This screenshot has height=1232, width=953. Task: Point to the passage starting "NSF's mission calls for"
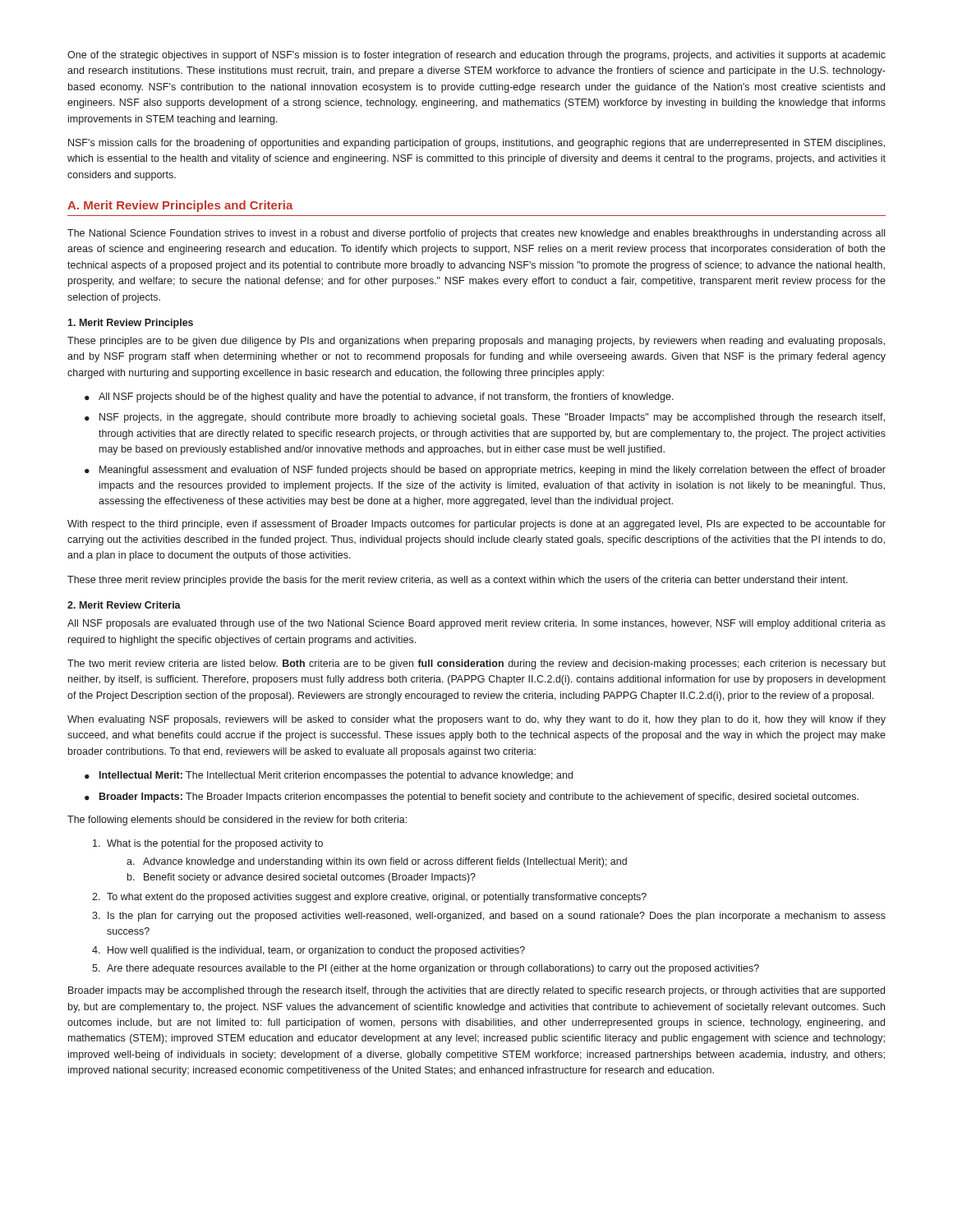(476, 159)
